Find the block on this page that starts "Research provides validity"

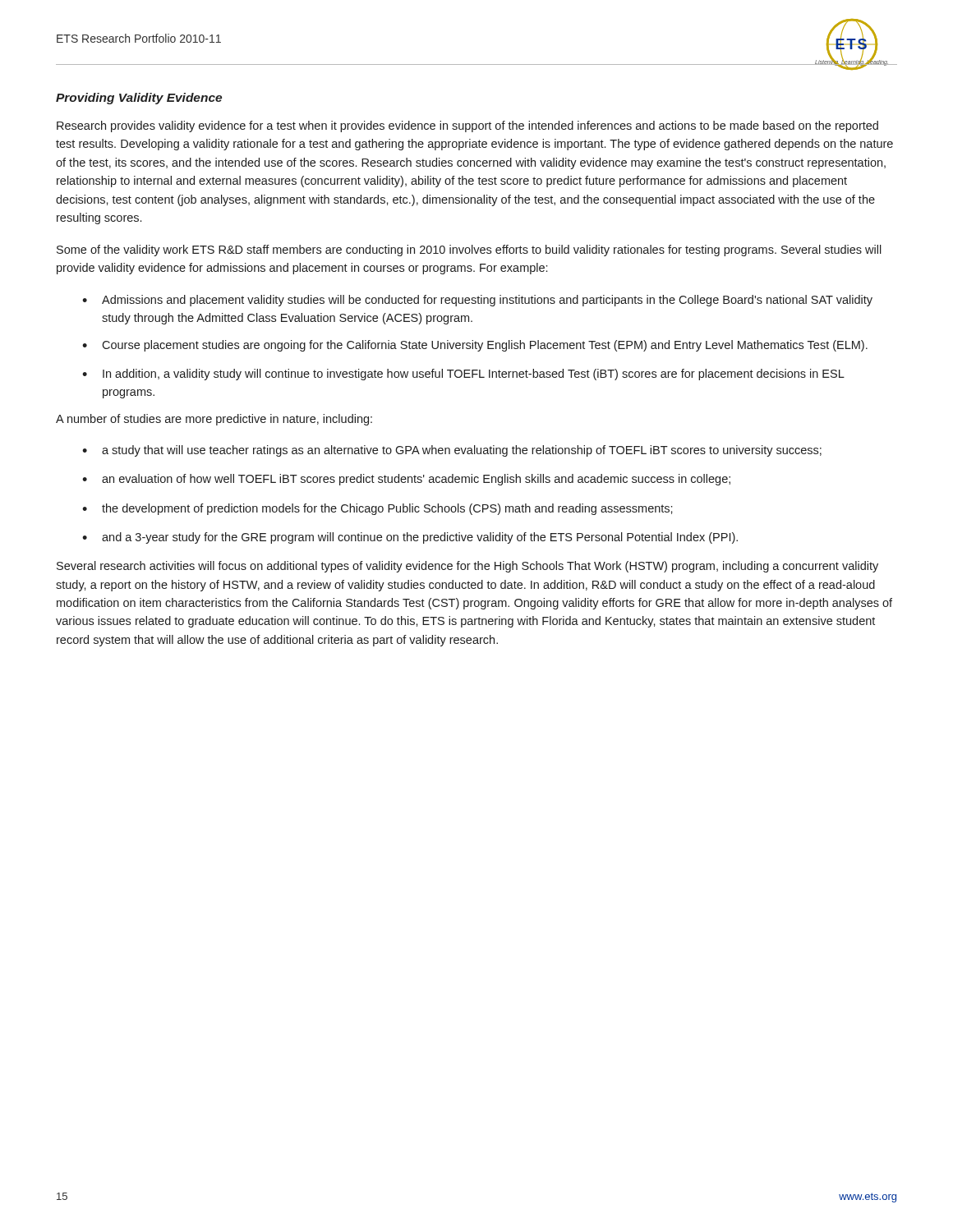475,172
